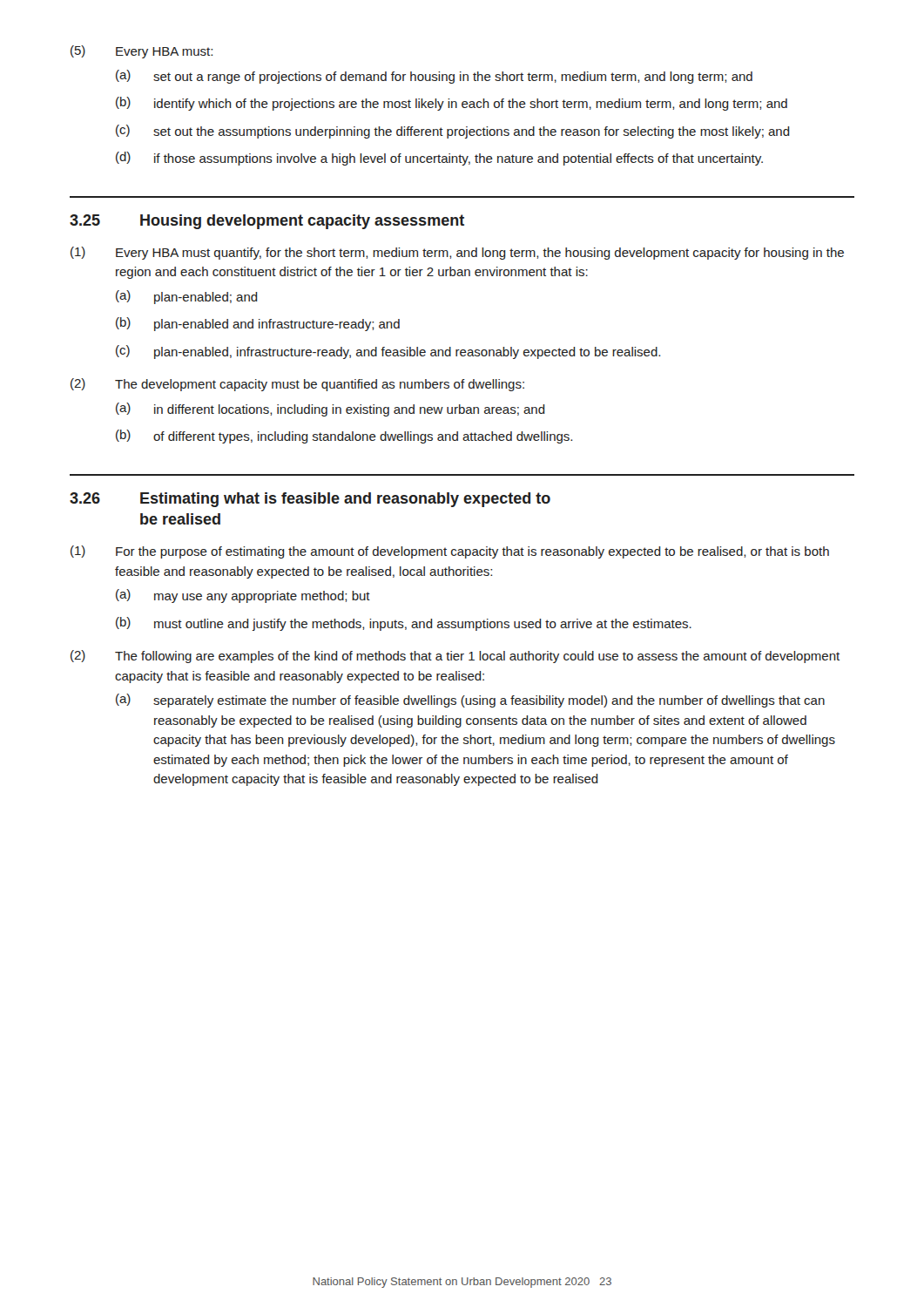Image resolution: width=924 pixels, height=1307 pixels.
Task: Point to the text starting "(c) plan-enabled, infrastructure-ready, and feasible"
Action: 485,352
